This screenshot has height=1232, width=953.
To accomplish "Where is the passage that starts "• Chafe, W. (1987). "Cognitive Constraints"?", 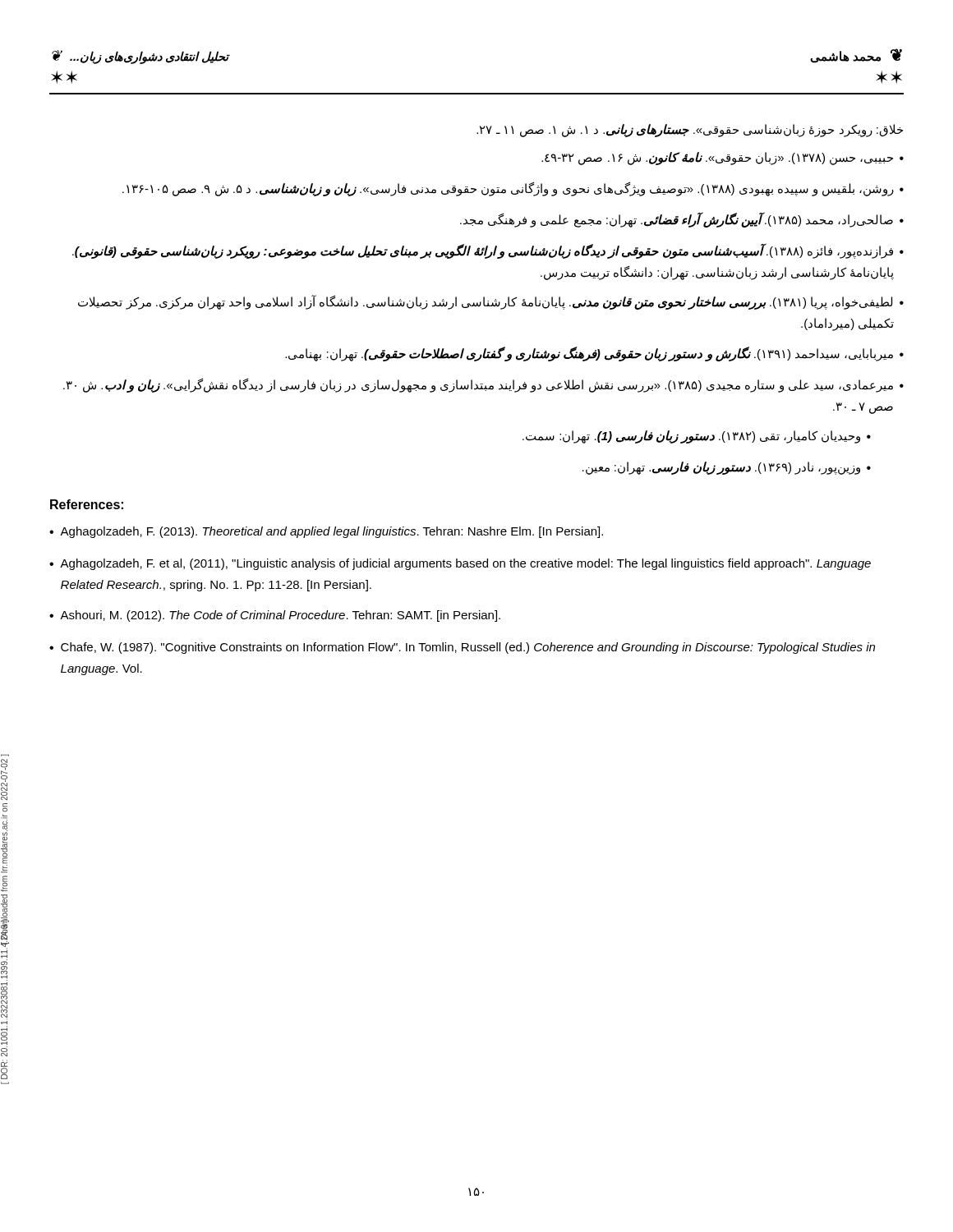I will (x=476, y=658).
